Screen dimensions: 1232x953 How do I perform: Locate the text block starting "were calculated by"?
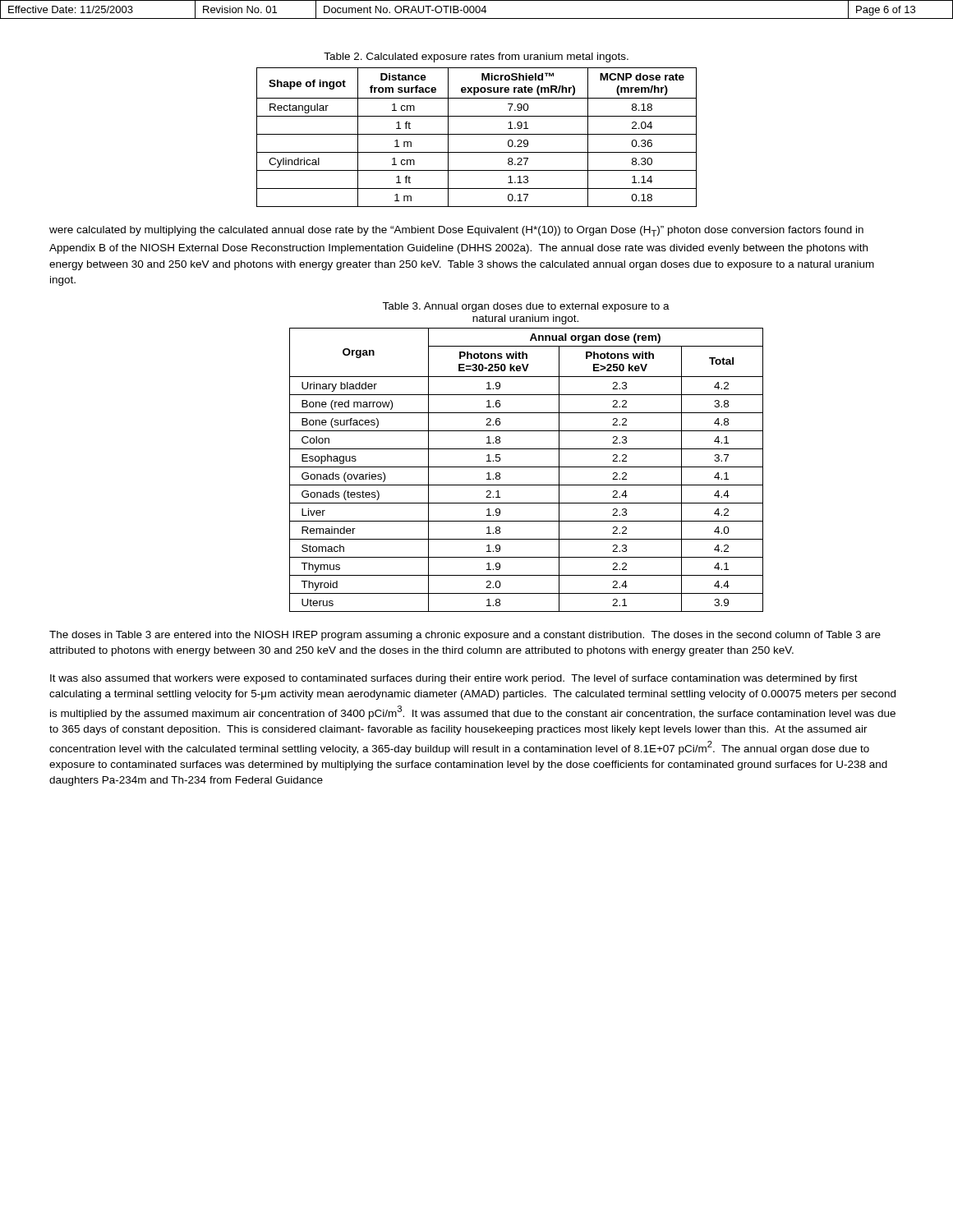click(x=462, y=255)
